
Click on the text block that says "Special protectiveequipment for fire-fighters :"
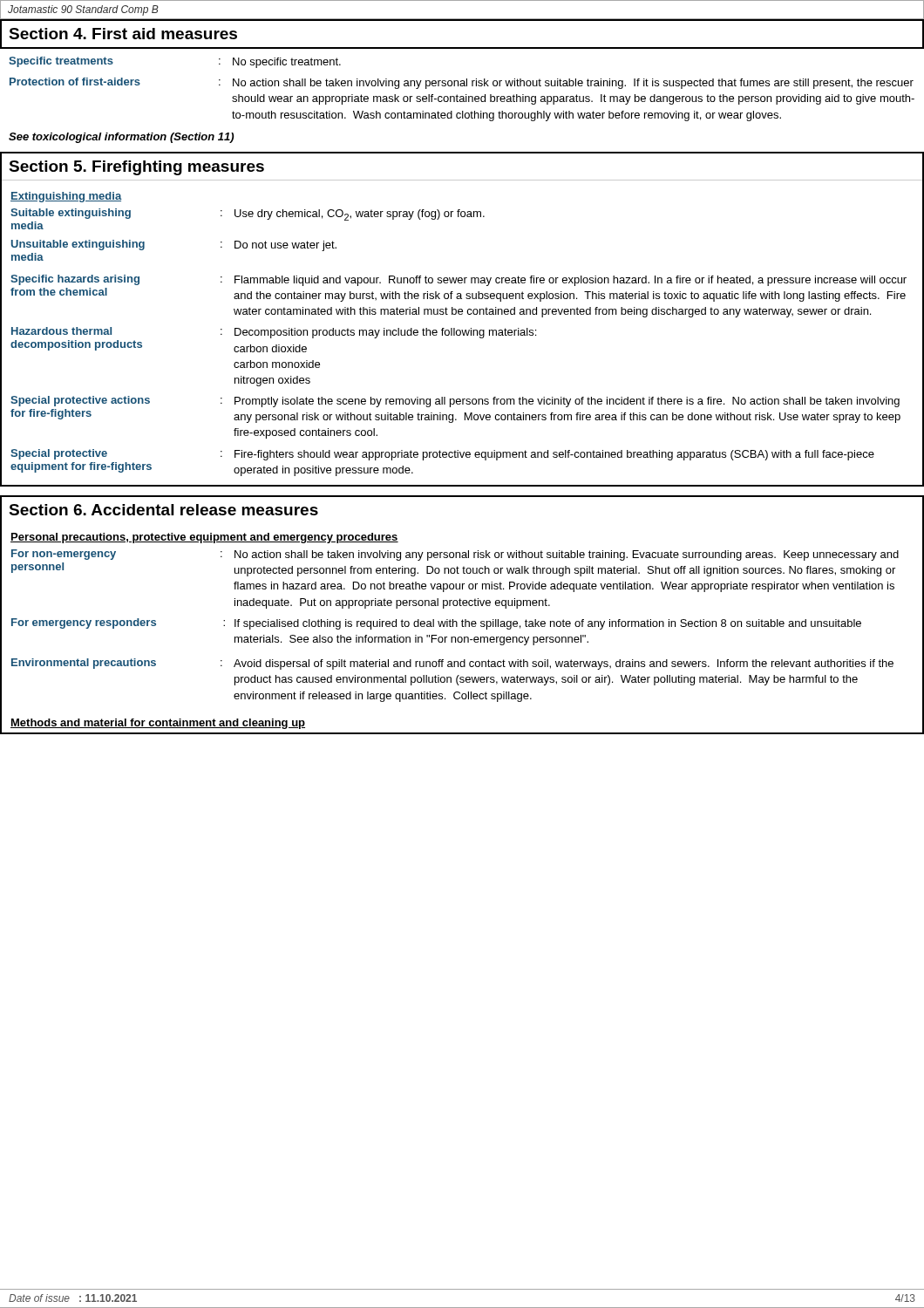[462, 462]
